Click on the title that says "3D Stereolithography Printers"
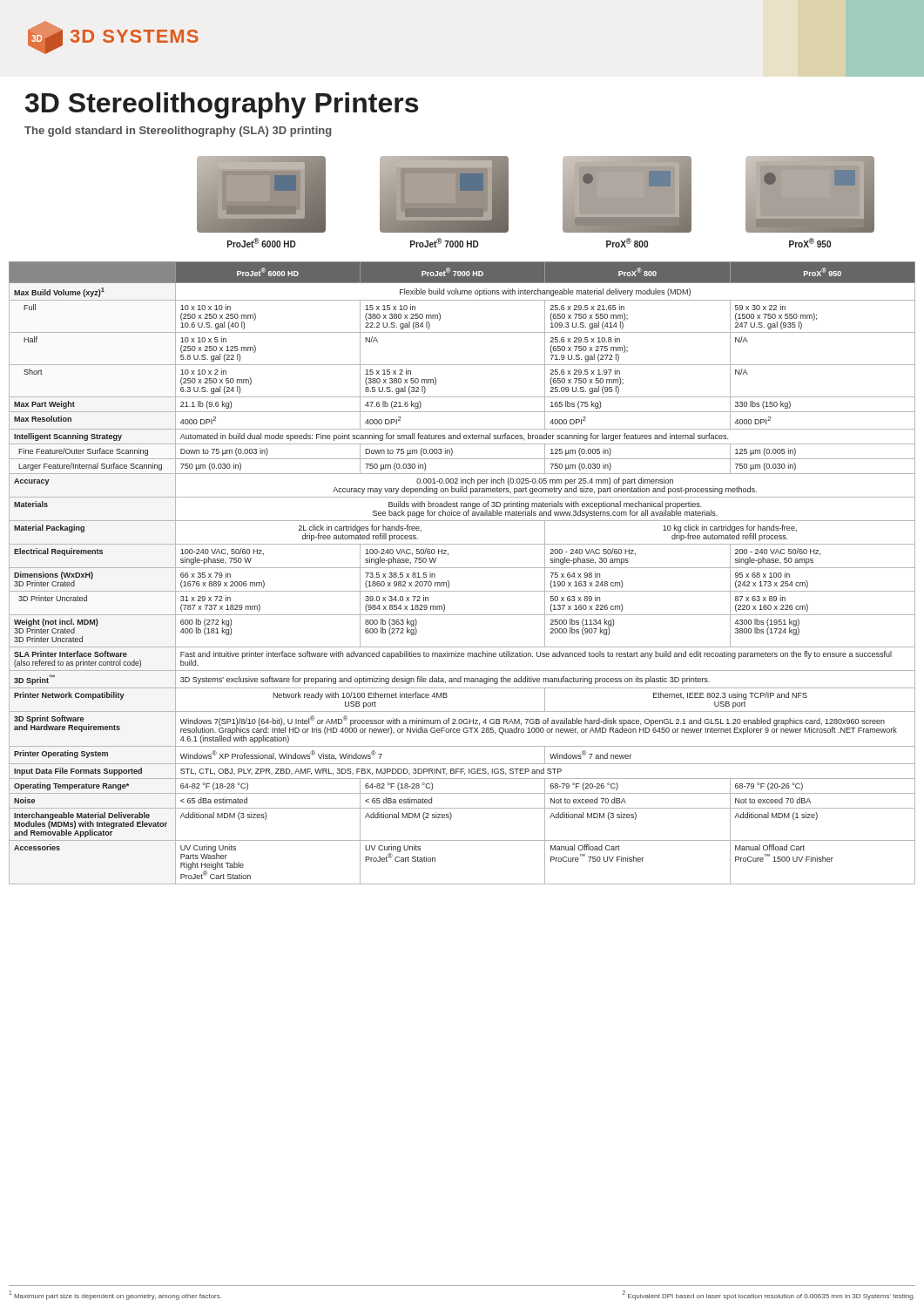 pos(222,103)
